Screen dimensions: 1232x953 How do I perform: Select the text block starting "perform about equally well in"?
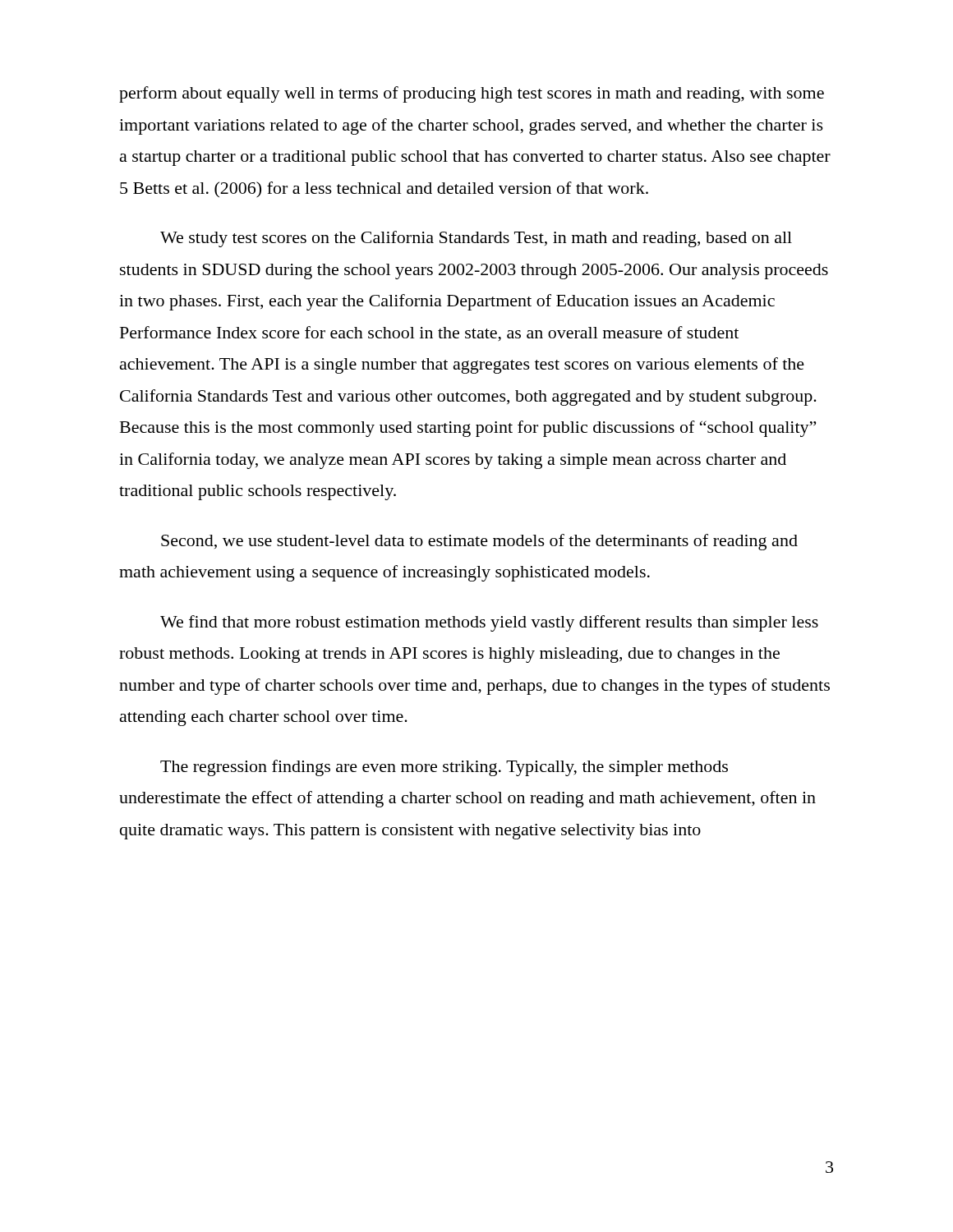click(476, 140)
